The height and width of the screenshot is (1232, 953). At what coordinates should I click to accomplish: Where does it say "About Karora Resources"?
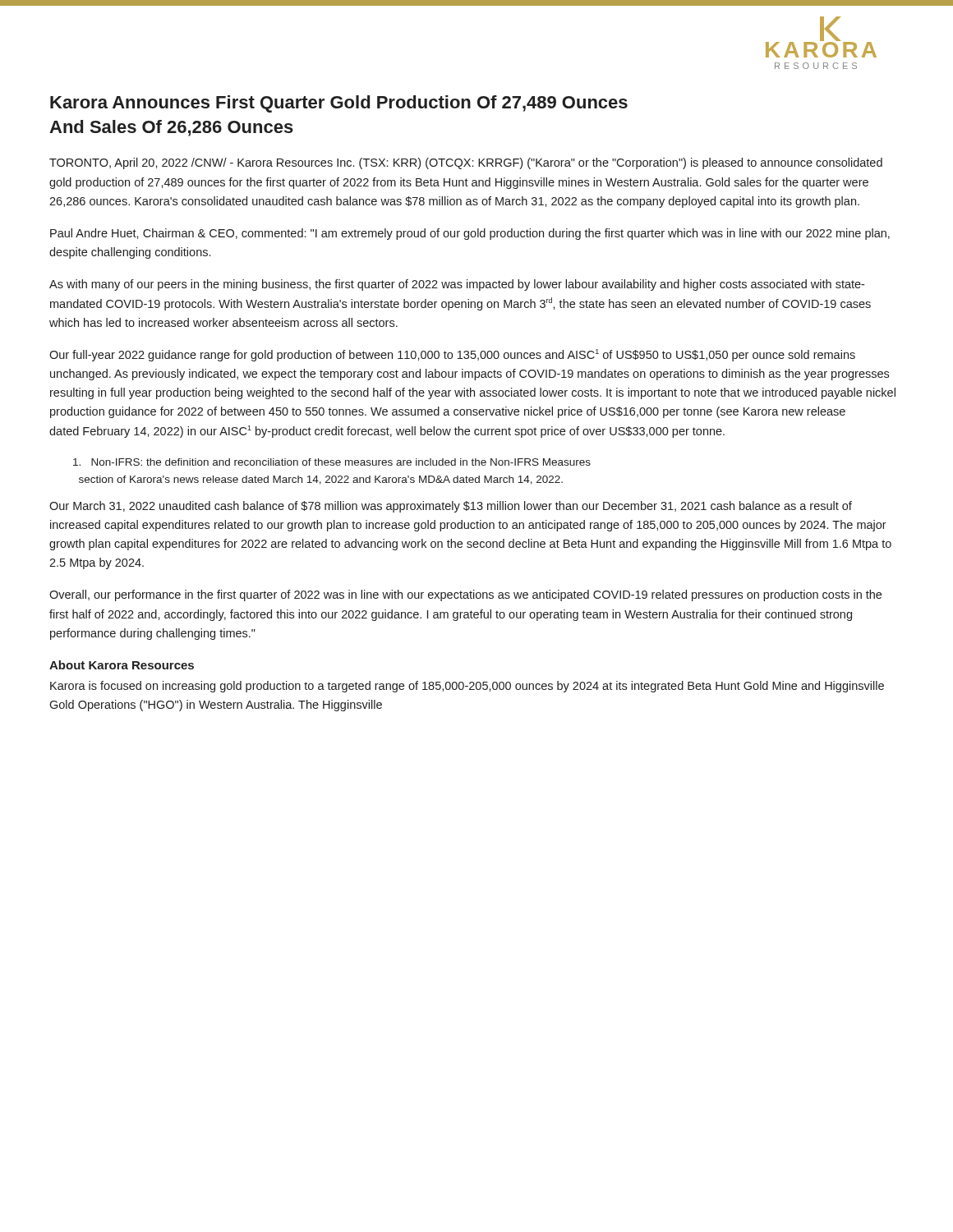point(122,665)
